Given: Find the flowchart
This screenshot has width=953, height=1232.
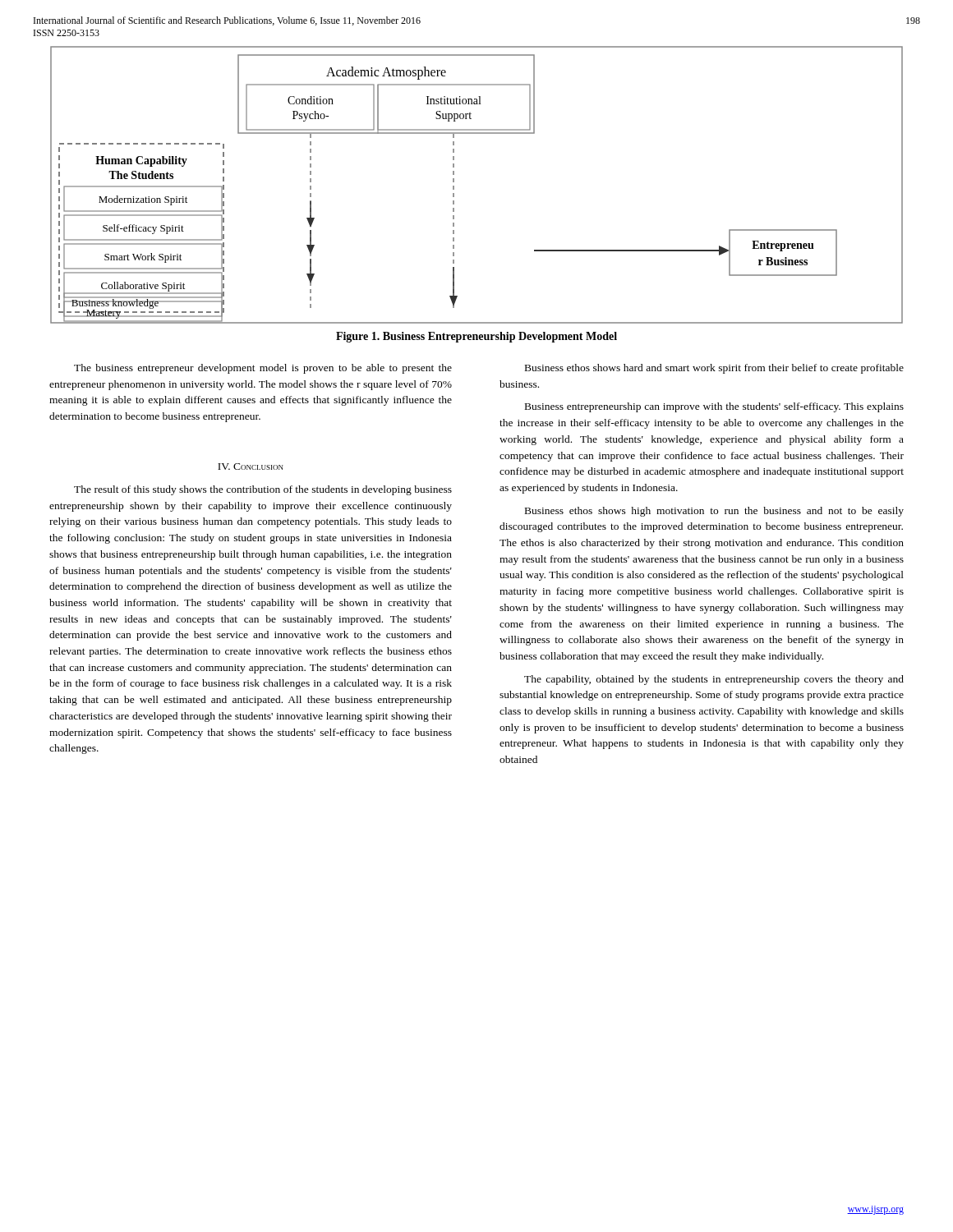Looking at the screenshot, I should pyautogui.click(x=476, y=185).
